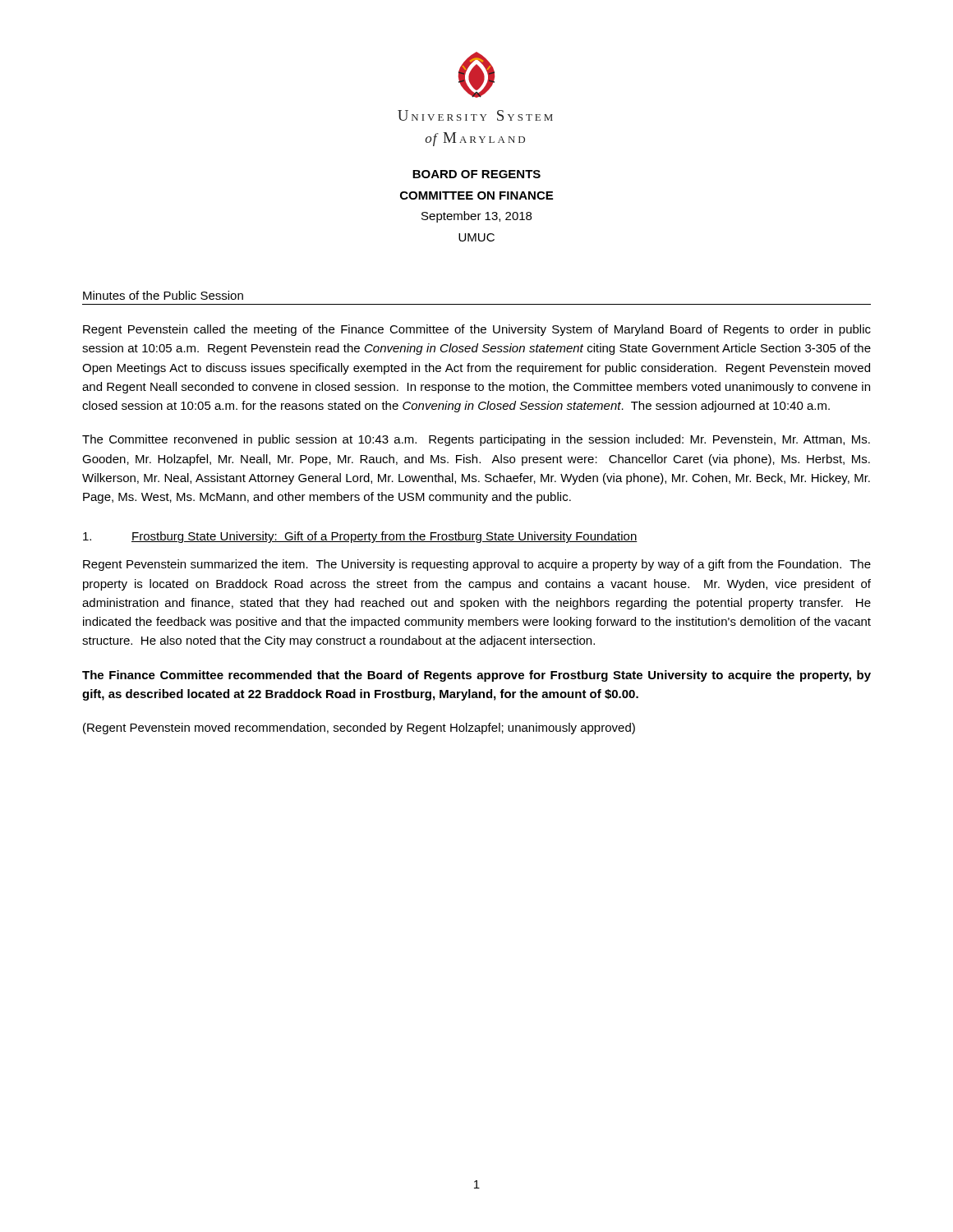Screen dimensions: 1232x953
Task: Select the section header
Action: pos(163,295)
